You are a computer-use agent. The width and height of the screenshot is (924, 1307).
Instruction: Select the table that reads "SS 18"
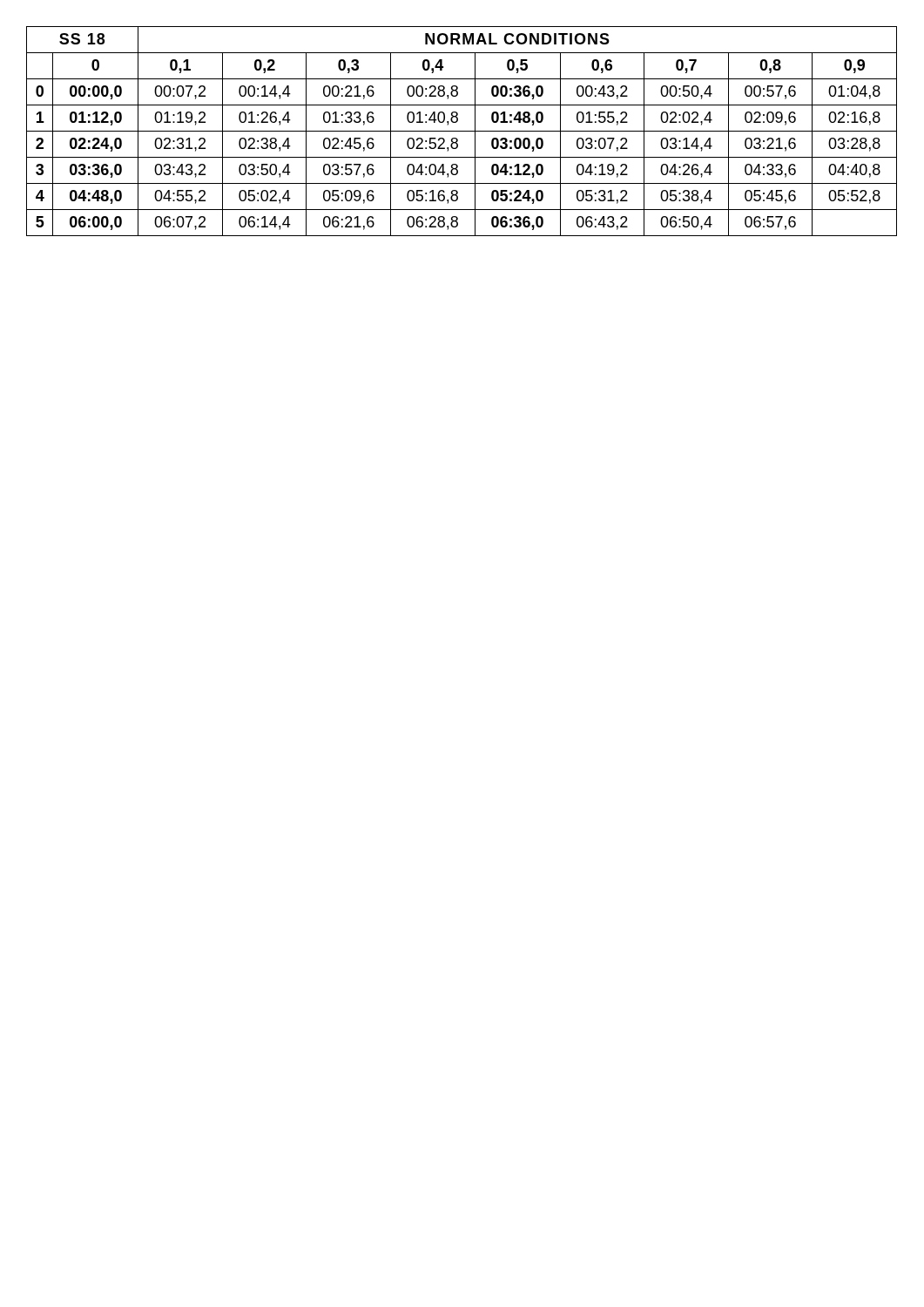tap(462, 131)
